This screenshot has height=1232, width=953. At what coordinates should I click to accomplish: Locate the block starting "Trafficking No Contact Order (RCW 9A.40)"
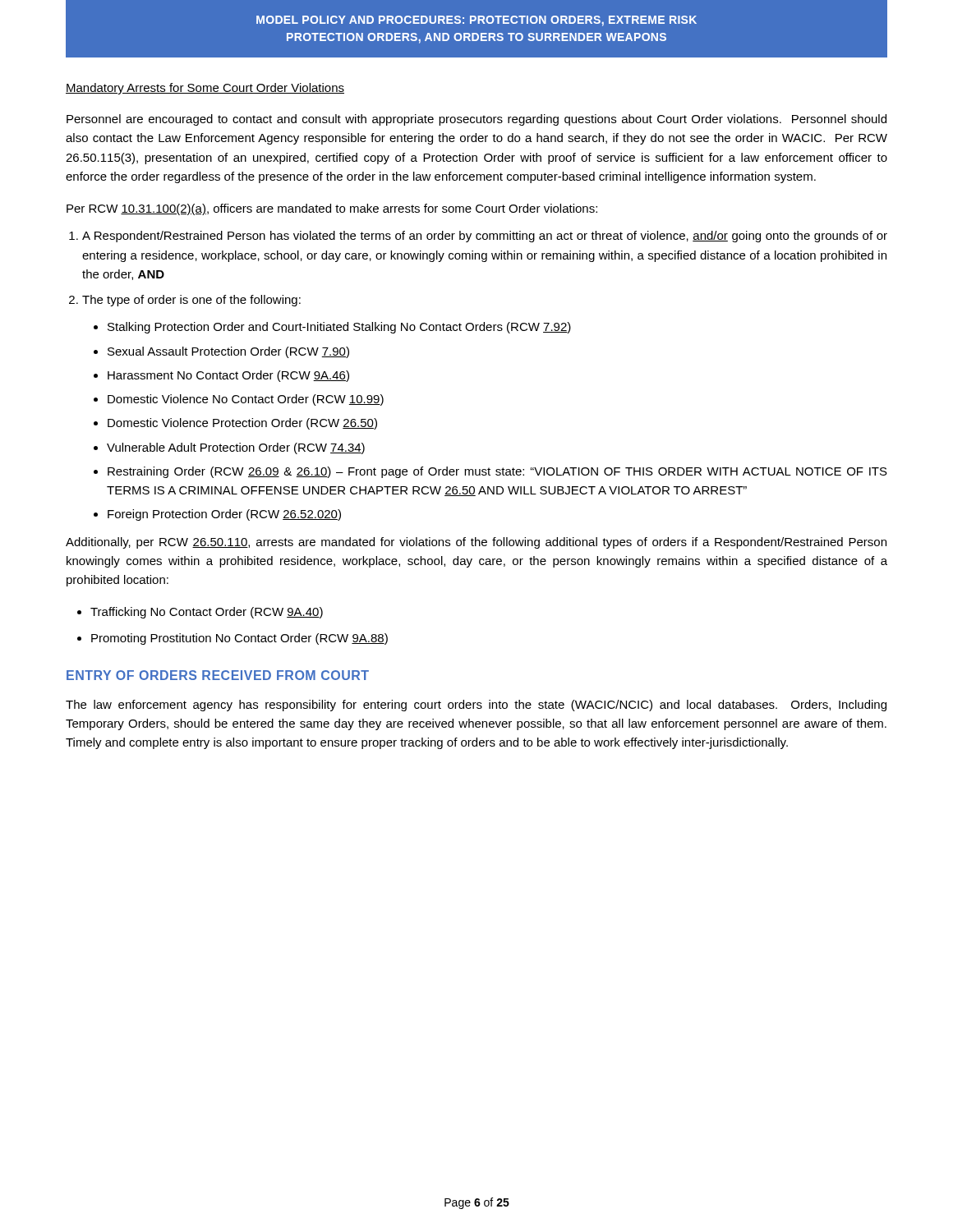click(x=207, y=612)
